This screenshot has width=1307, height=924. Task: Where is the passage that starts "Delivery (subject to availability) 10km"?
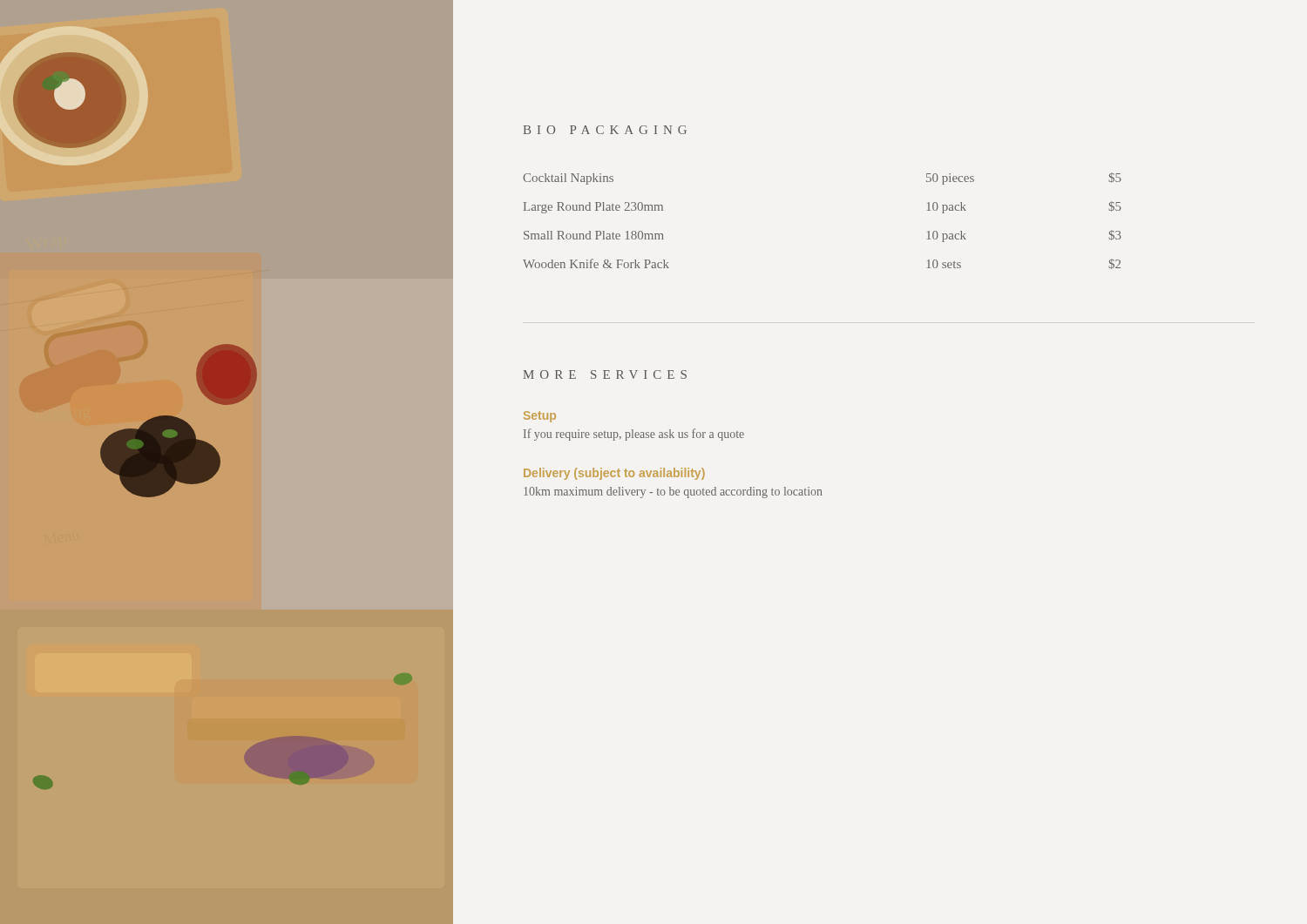click(x=614, y=474)
